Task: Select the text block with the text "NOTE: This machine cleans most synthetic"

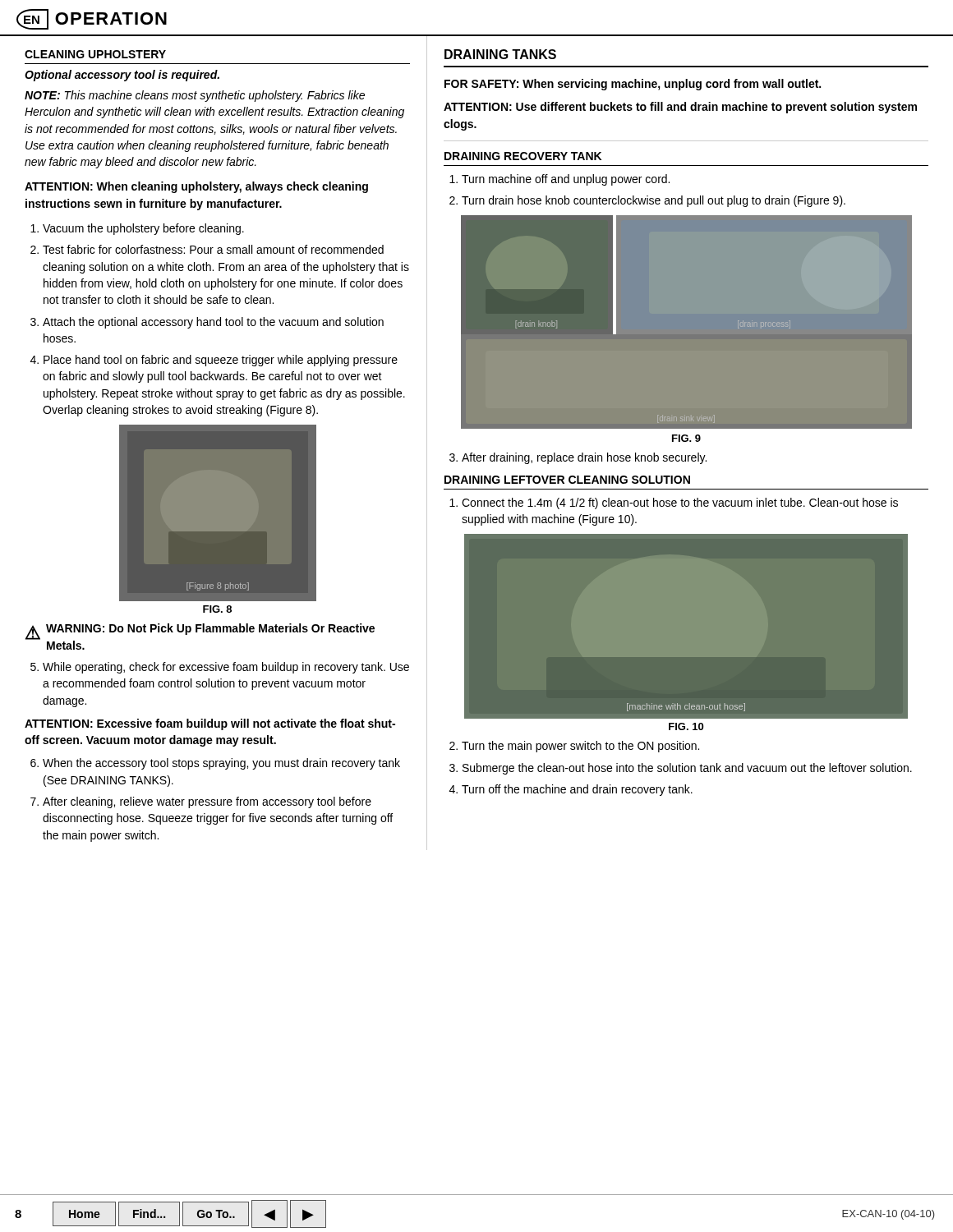Action: click(x=215, y=129)
